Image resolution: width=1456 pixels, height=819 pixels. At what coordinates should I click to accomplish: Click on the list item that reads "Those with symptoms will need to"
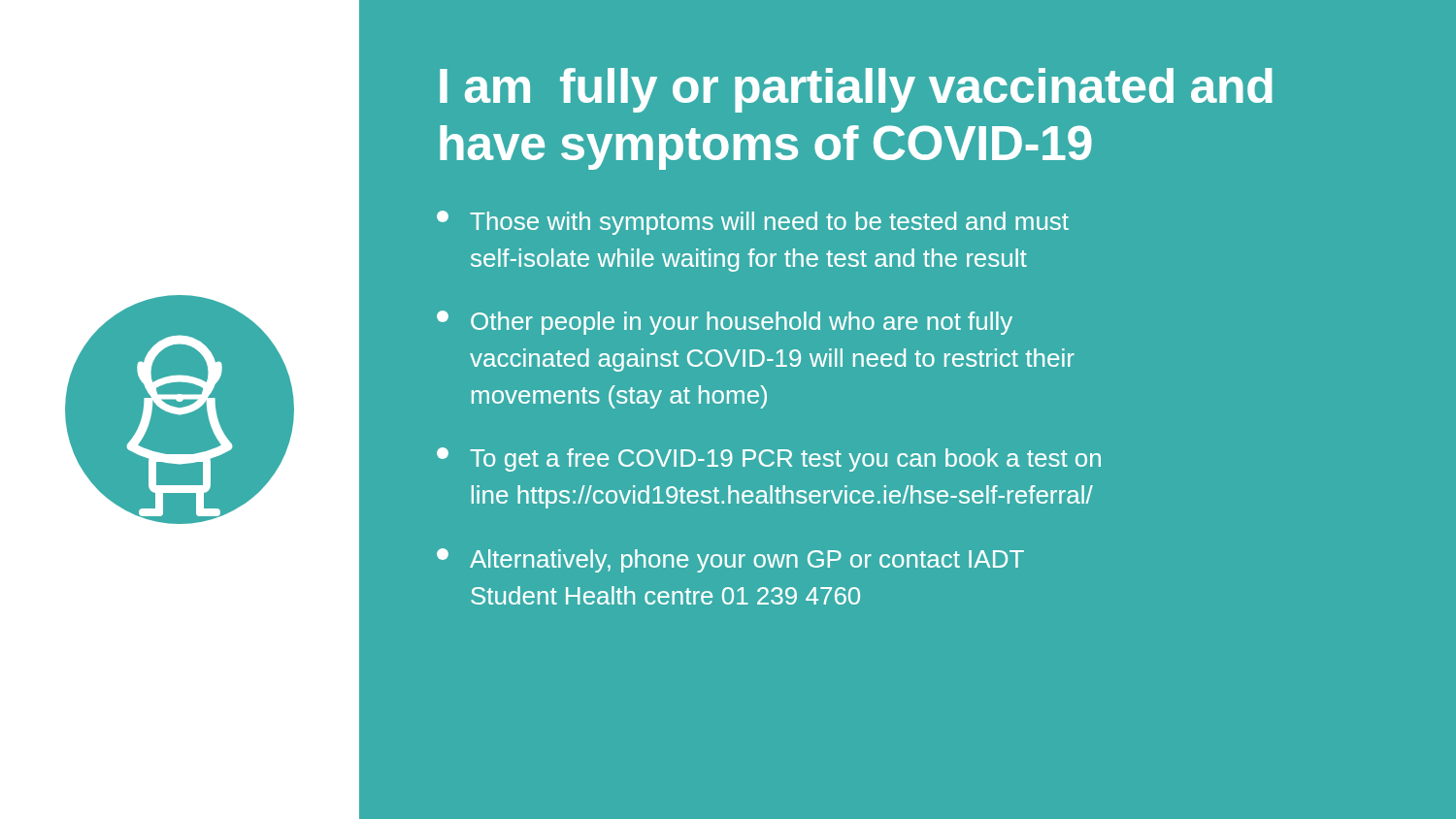pos(753,240)
